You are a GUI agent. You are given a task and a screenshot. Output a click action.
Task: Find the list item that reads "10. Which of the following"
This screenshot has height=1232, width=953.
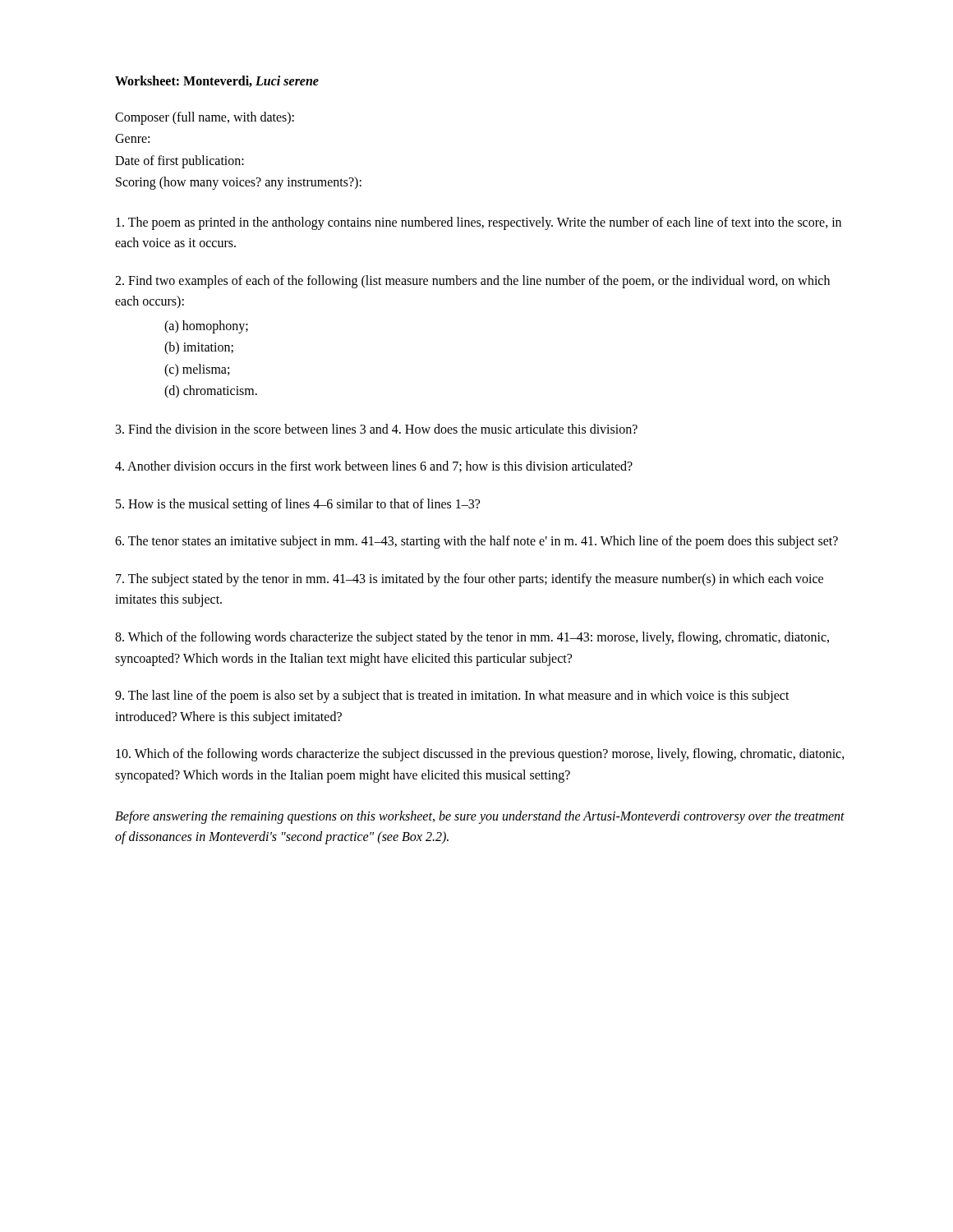pyautogui.click(x=480, y=764)
